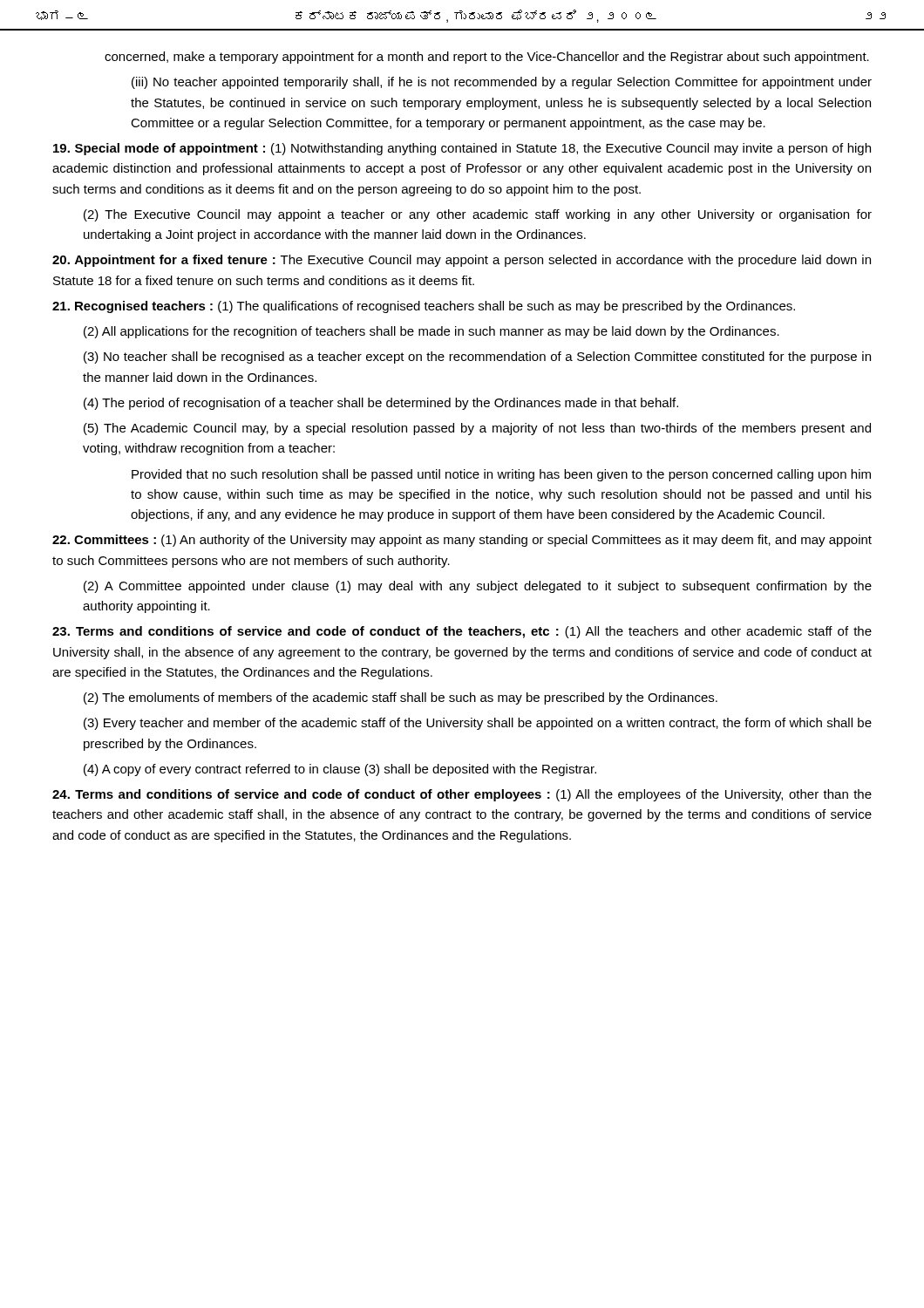Point to the text starting "(3) No teacher shall"
Viewport: 924px width, 1308px height.
click(x=477, y=367)
